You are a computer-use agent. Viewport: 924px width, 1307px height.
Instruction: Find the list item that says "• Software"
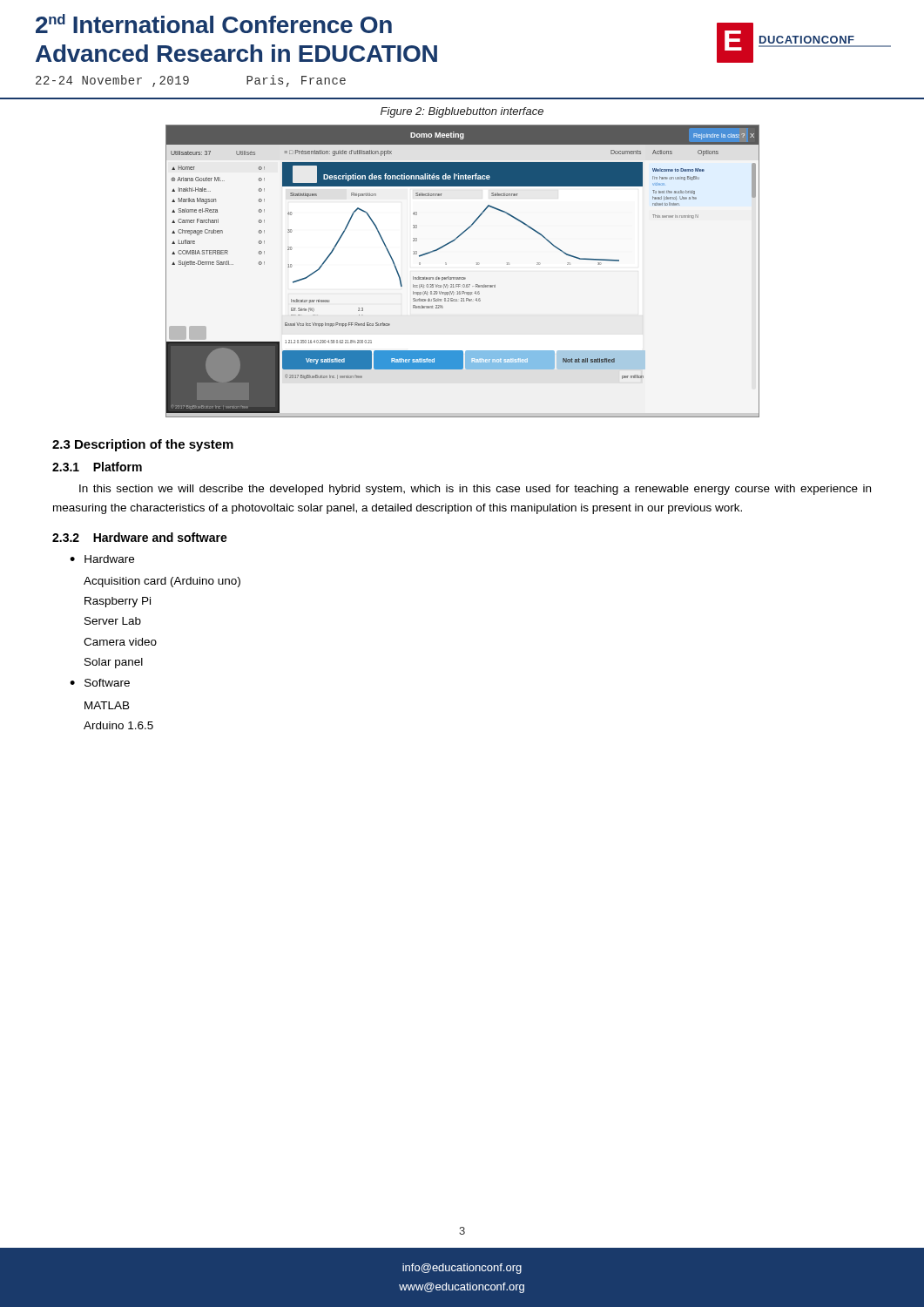pyautogui.click(x=100, y=684)
